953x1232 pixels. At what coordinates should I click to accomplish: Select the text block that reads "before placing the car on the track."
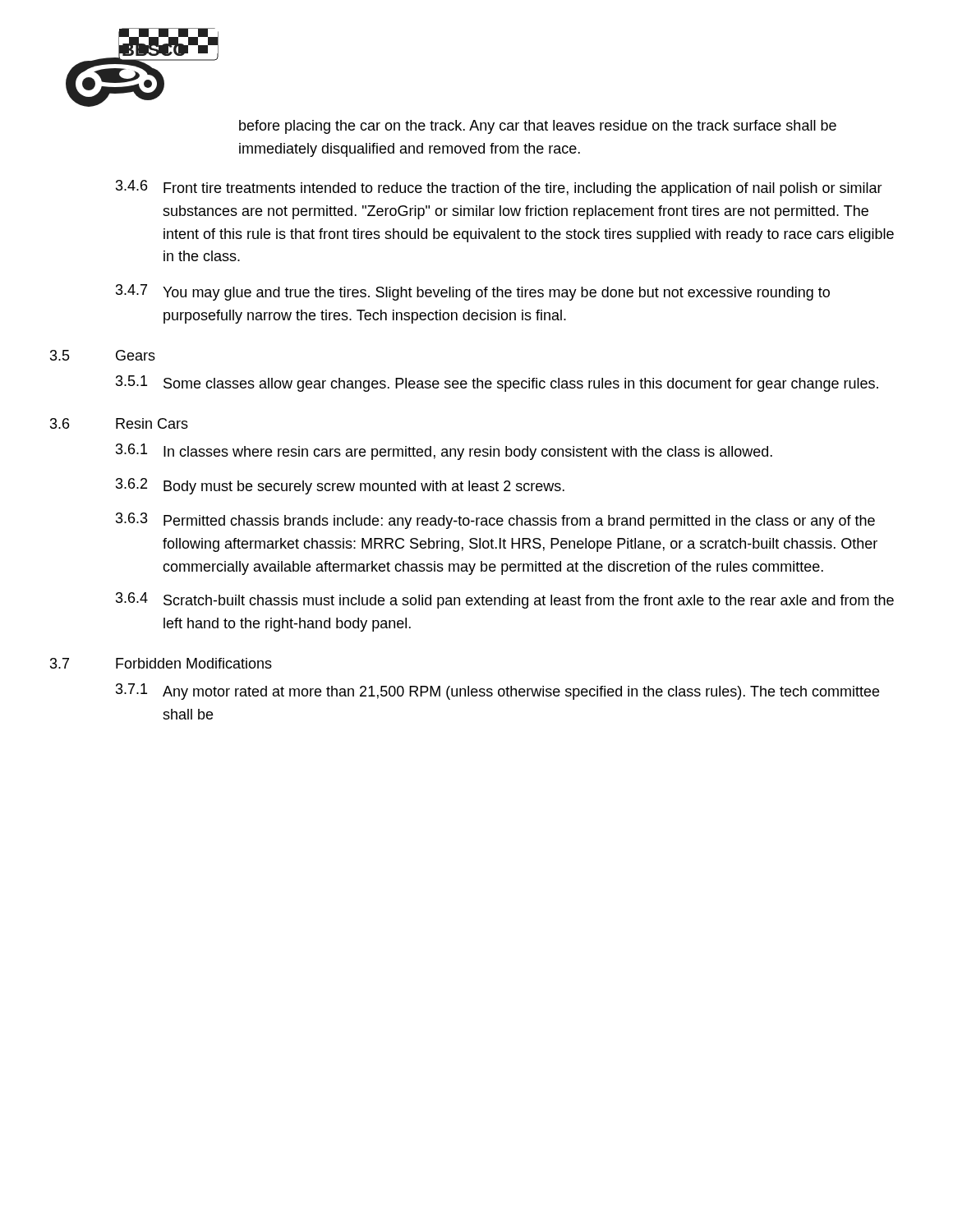pos(537,137)
